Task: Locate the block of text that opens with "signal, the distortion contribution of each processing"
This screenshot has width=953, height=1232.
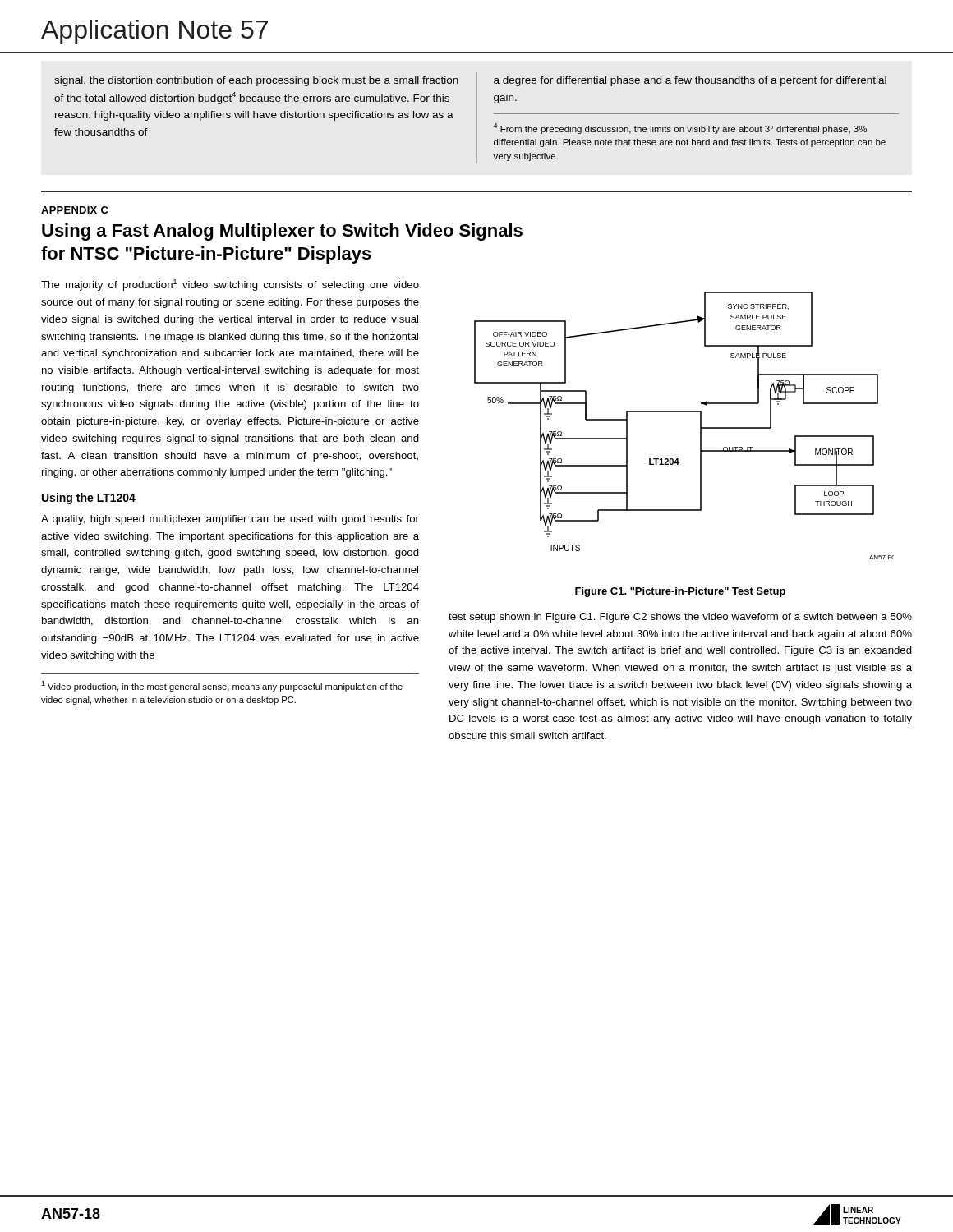Action: tap(256, 106)
